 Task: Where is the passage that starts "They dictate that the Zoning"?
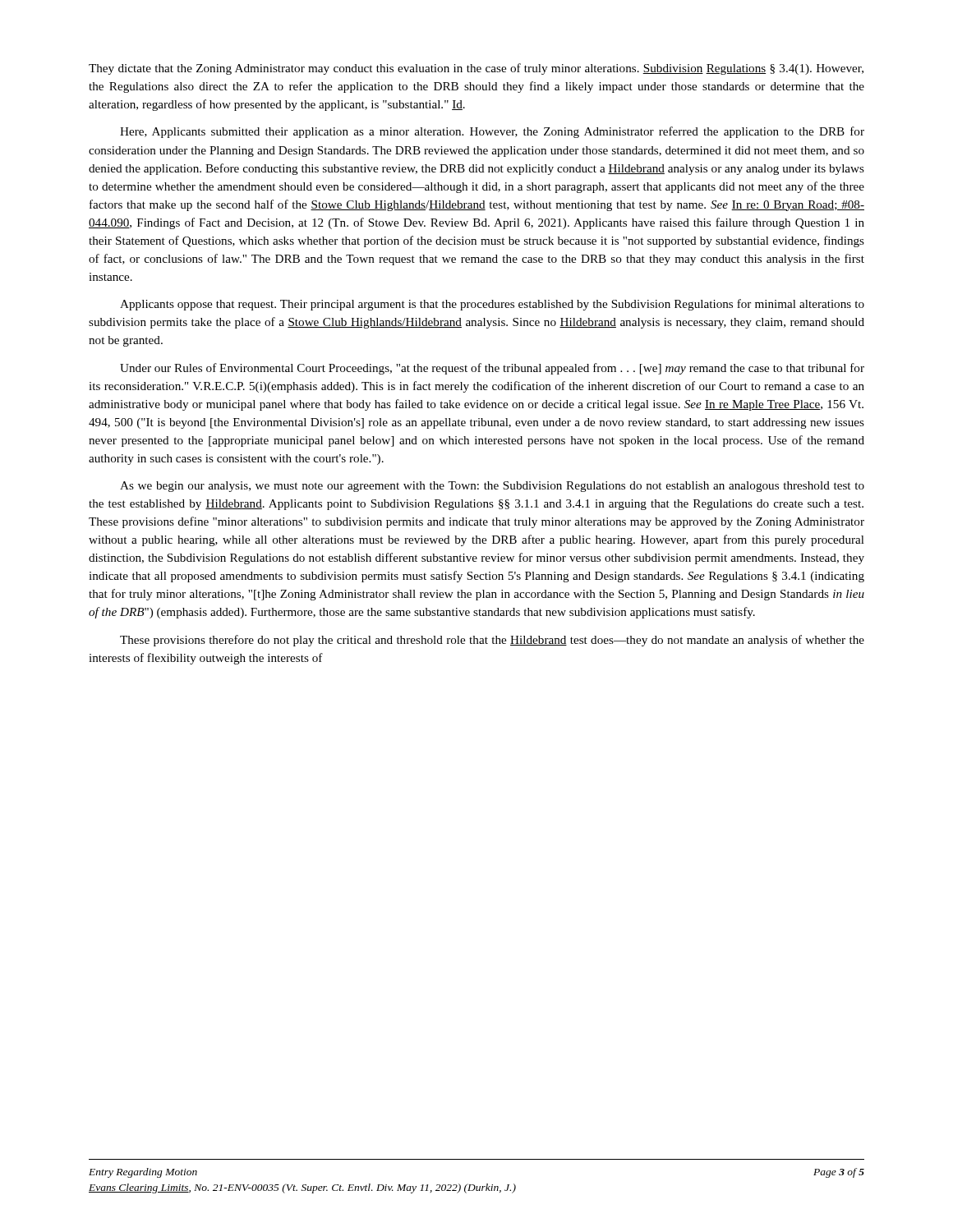476,86
